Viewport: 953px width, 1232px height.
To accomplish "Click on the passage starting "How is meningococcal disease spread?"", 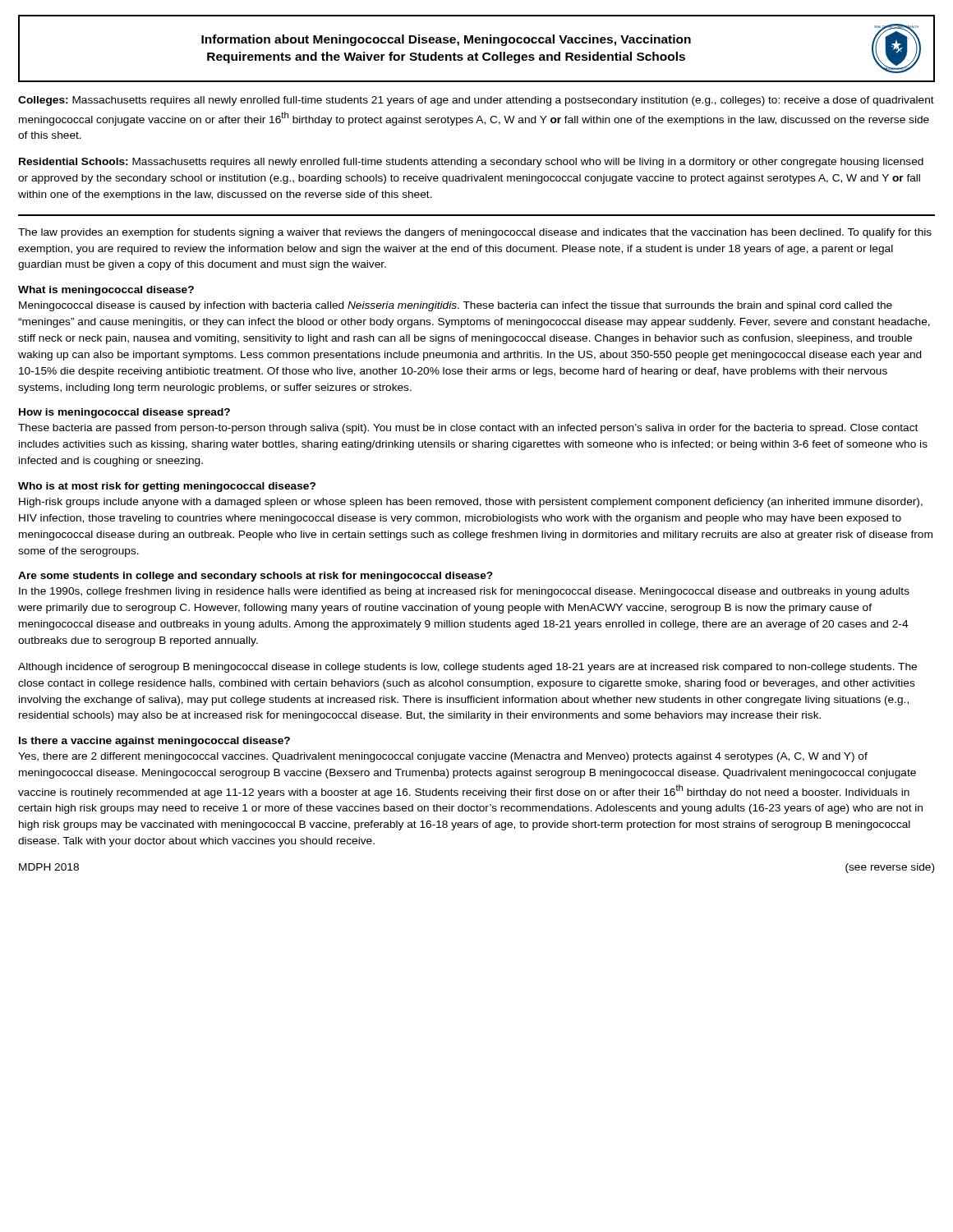I will (124, 412).
